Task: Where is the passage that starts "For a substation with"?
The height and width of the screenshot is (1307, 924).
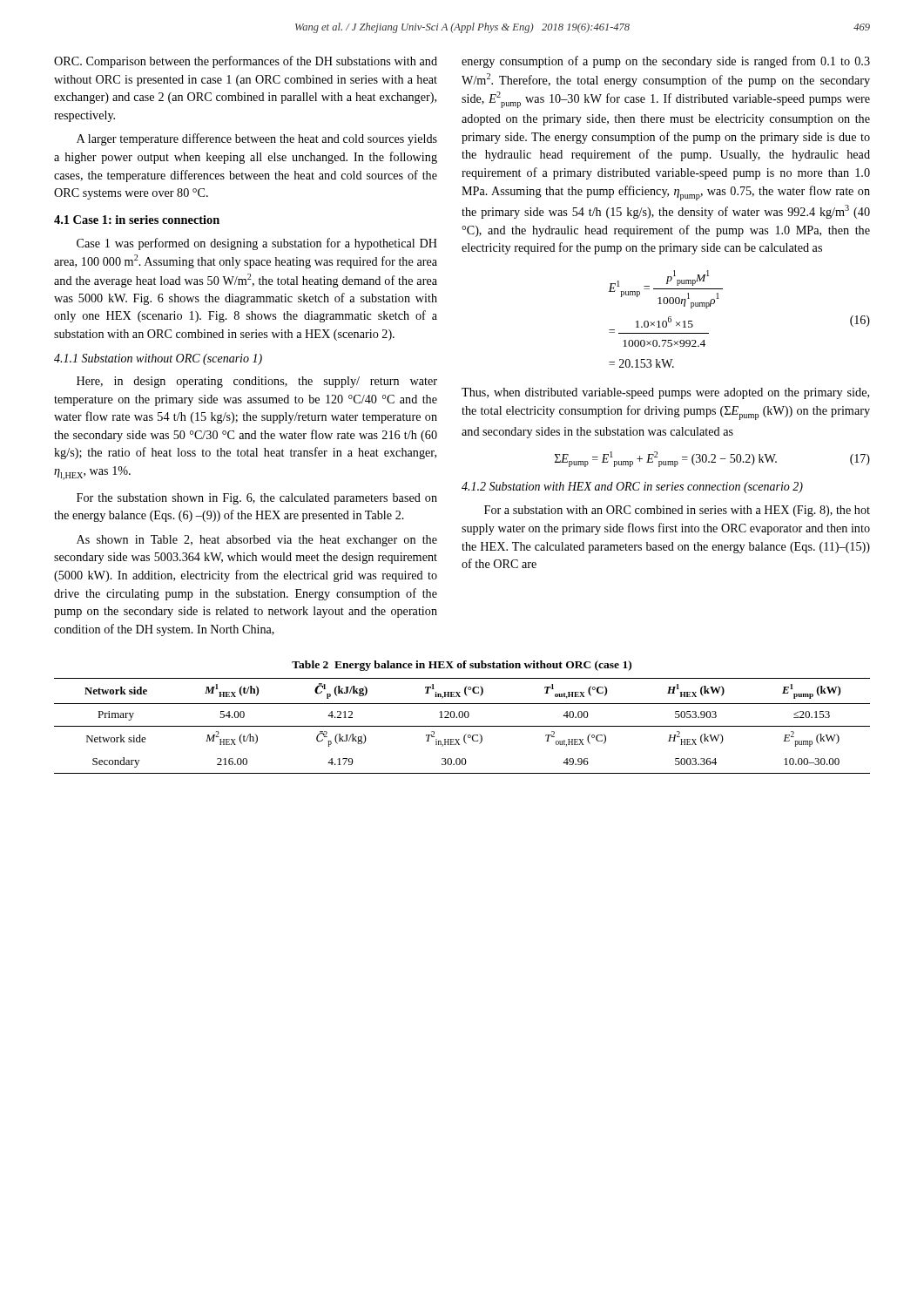Action: (666, 537)
